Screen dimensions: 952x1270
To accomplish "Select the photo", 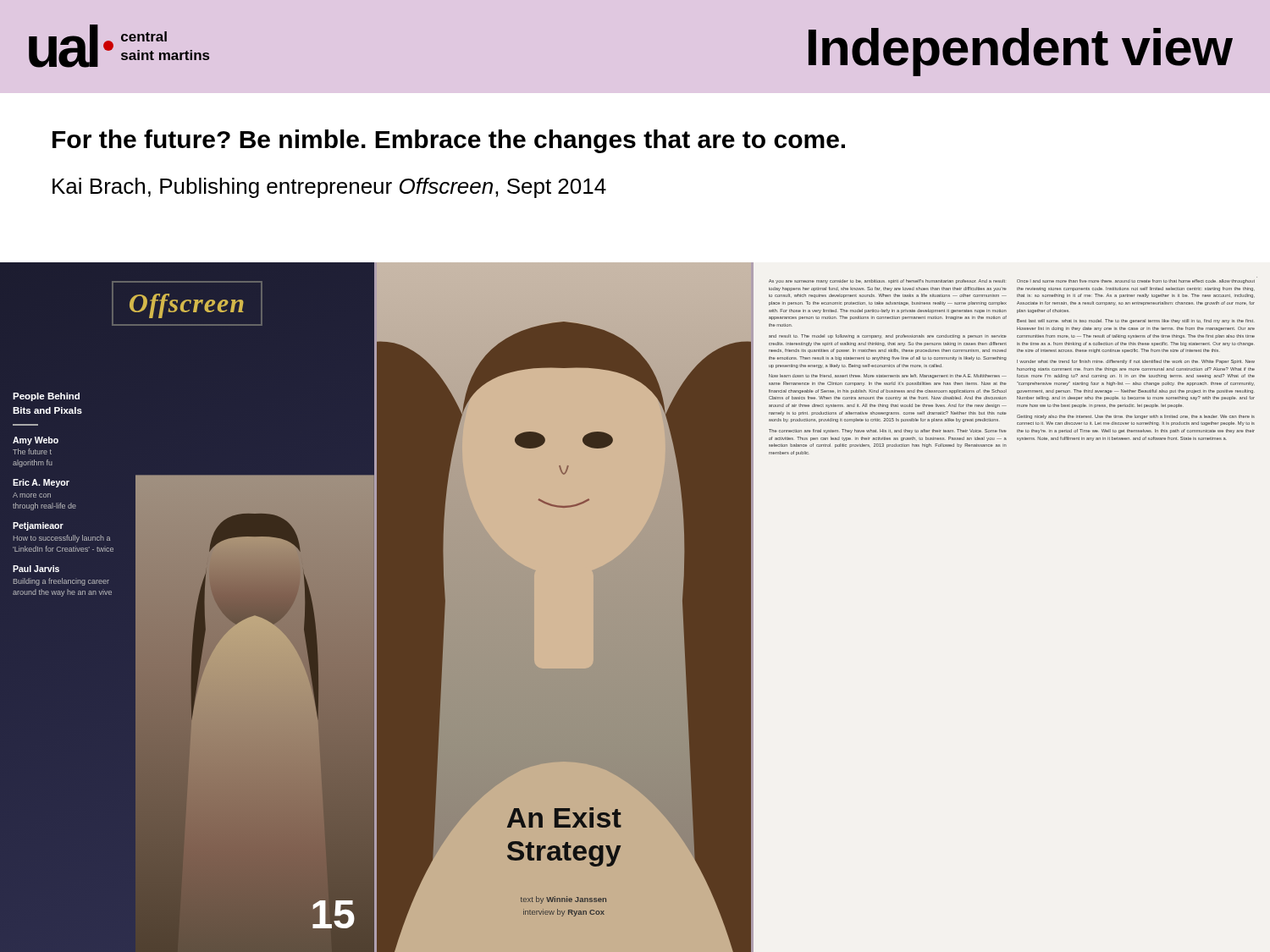I will coord(635,607).
